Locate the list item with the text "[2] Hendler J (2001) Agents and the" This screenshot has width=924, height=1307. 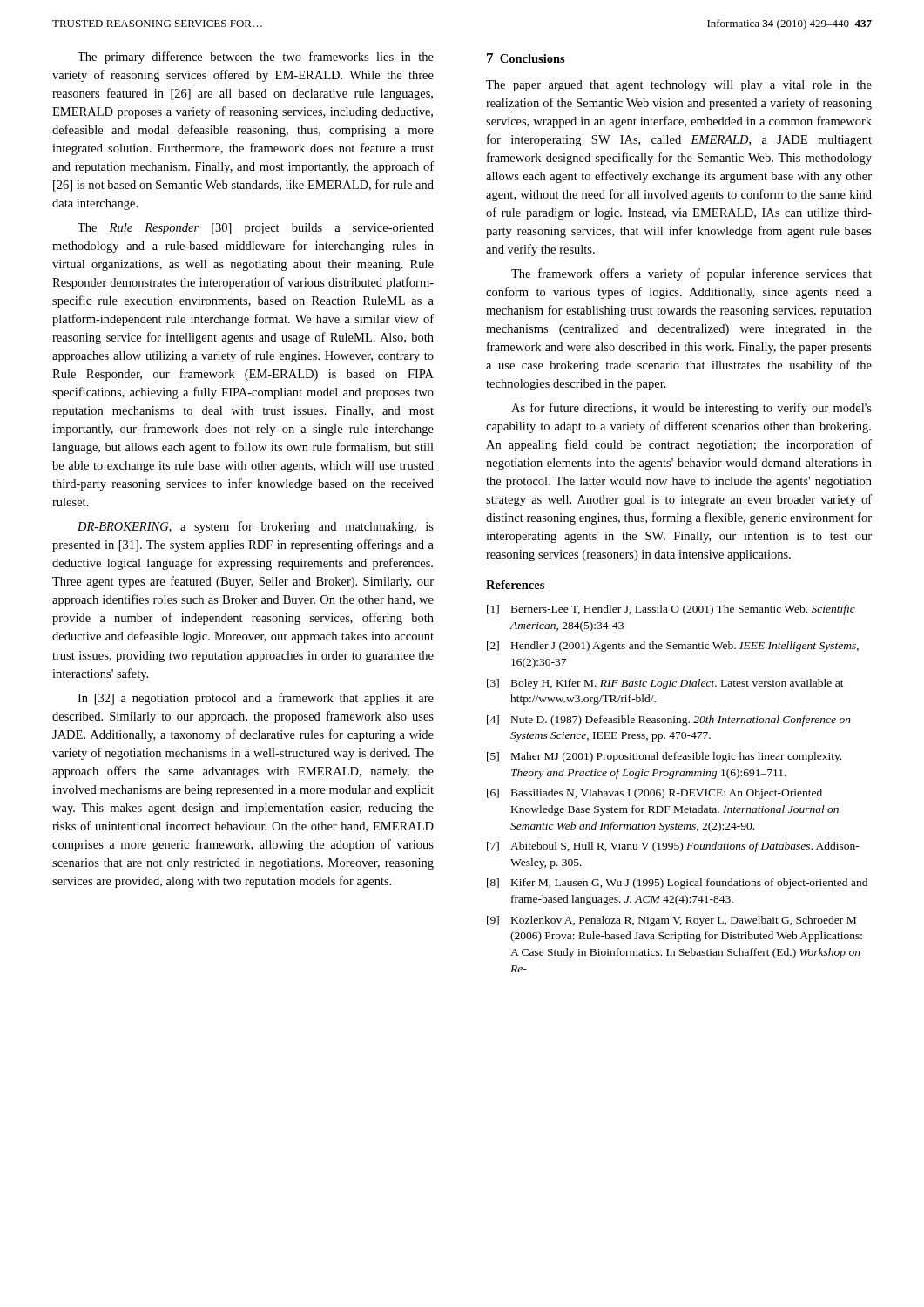[679, 654]
